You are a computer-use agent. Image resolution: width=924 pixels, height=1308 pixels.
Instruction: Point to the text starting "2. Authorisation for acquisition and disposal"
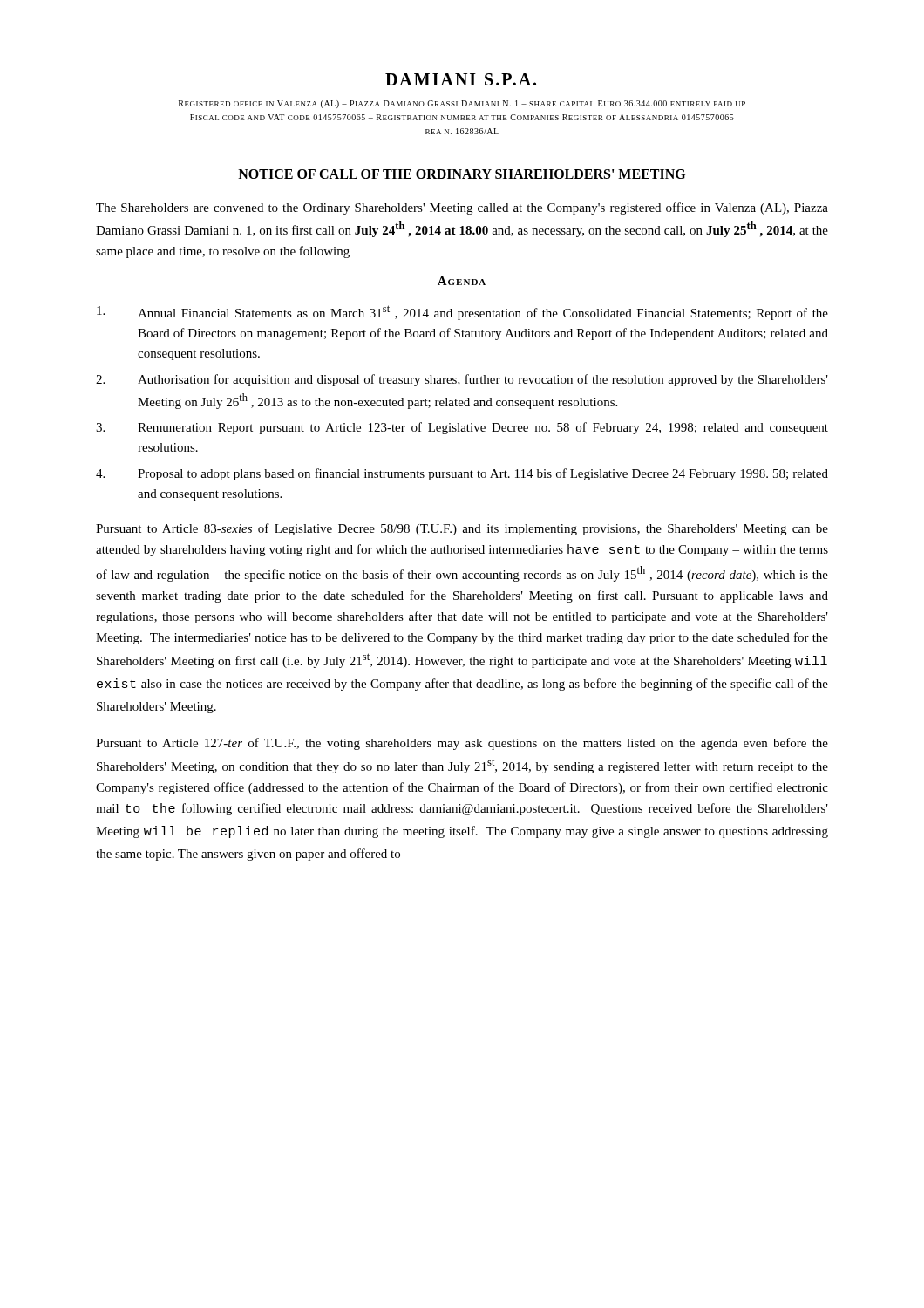[x=462, y=391]
